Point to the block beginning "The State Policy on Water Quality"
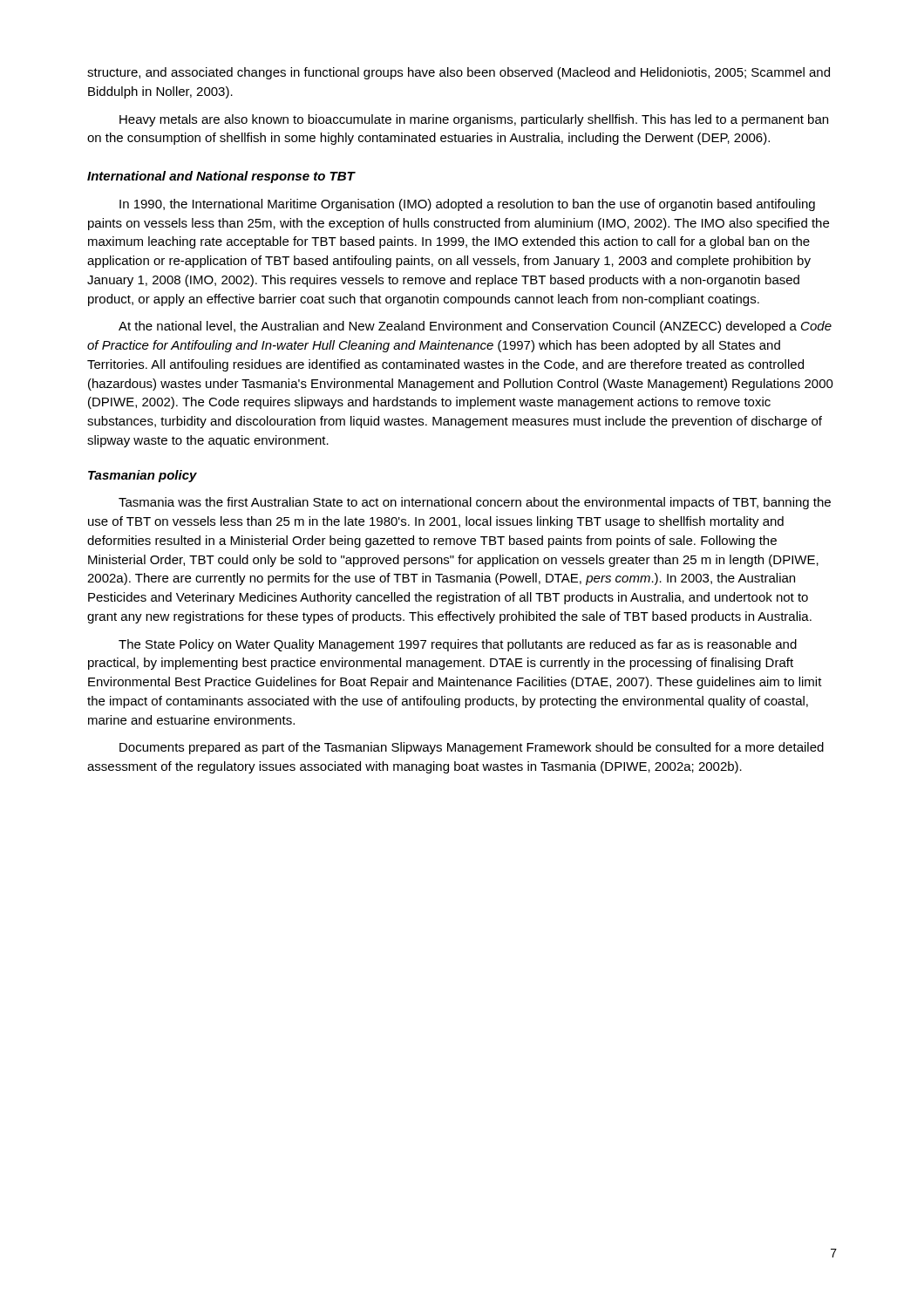This screenshot has width=924, height=1308. coord(462,682)
